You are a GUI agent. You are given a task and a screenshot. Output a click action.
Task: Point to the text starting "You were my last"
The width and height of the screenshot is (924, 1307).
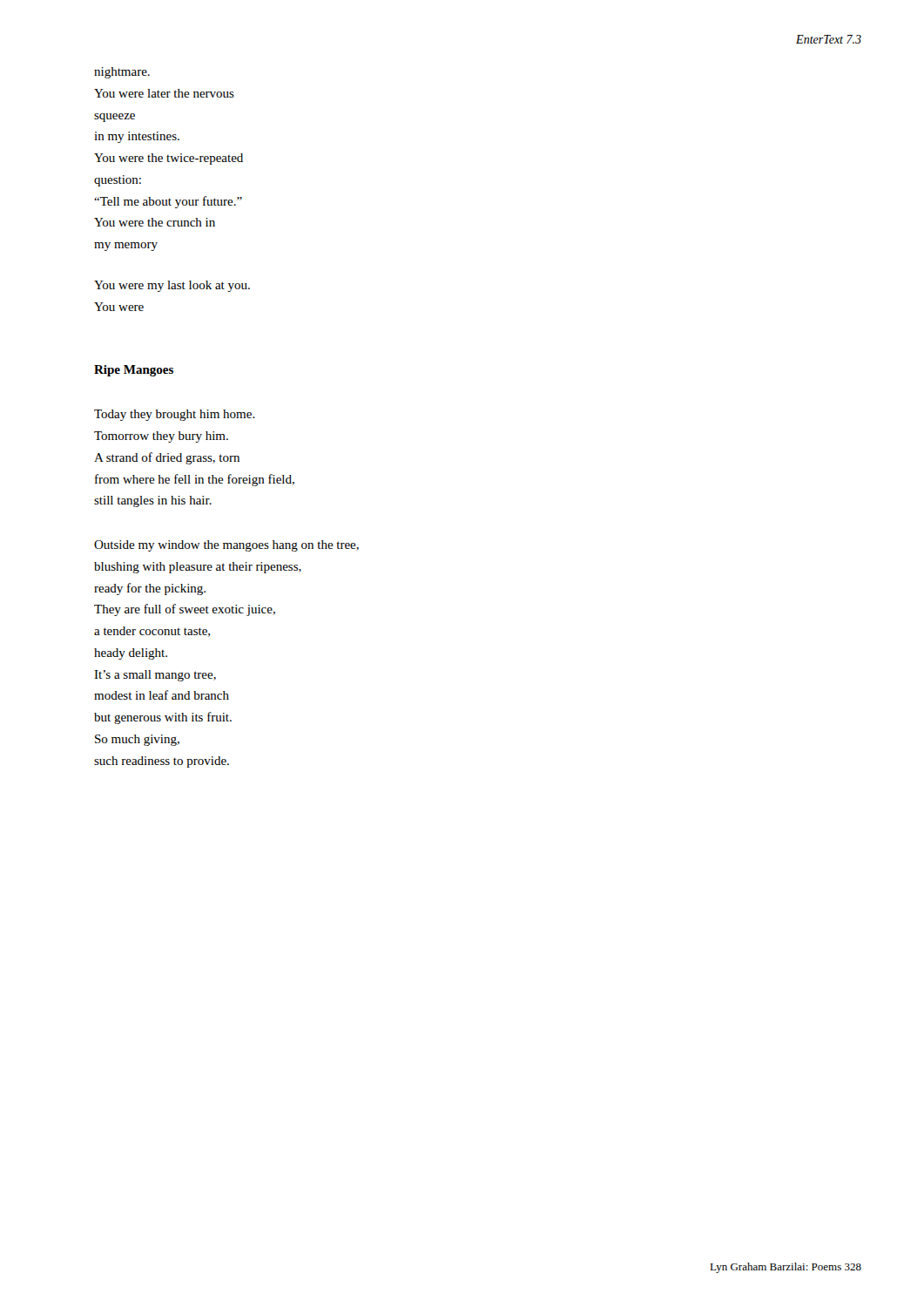tap(172, 286)
